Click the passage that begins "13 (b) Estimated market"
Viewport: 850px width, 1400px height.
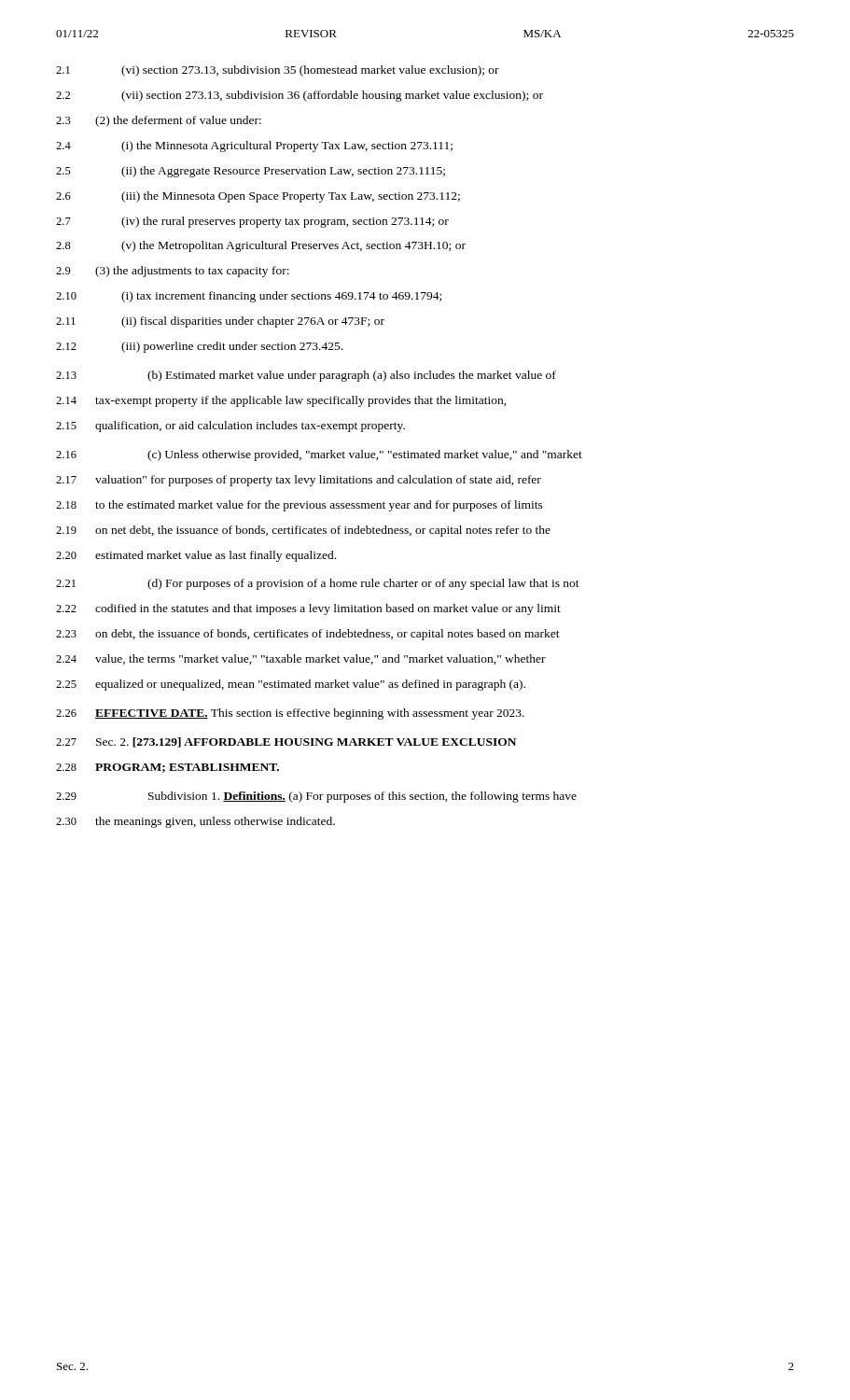(306, 376)
